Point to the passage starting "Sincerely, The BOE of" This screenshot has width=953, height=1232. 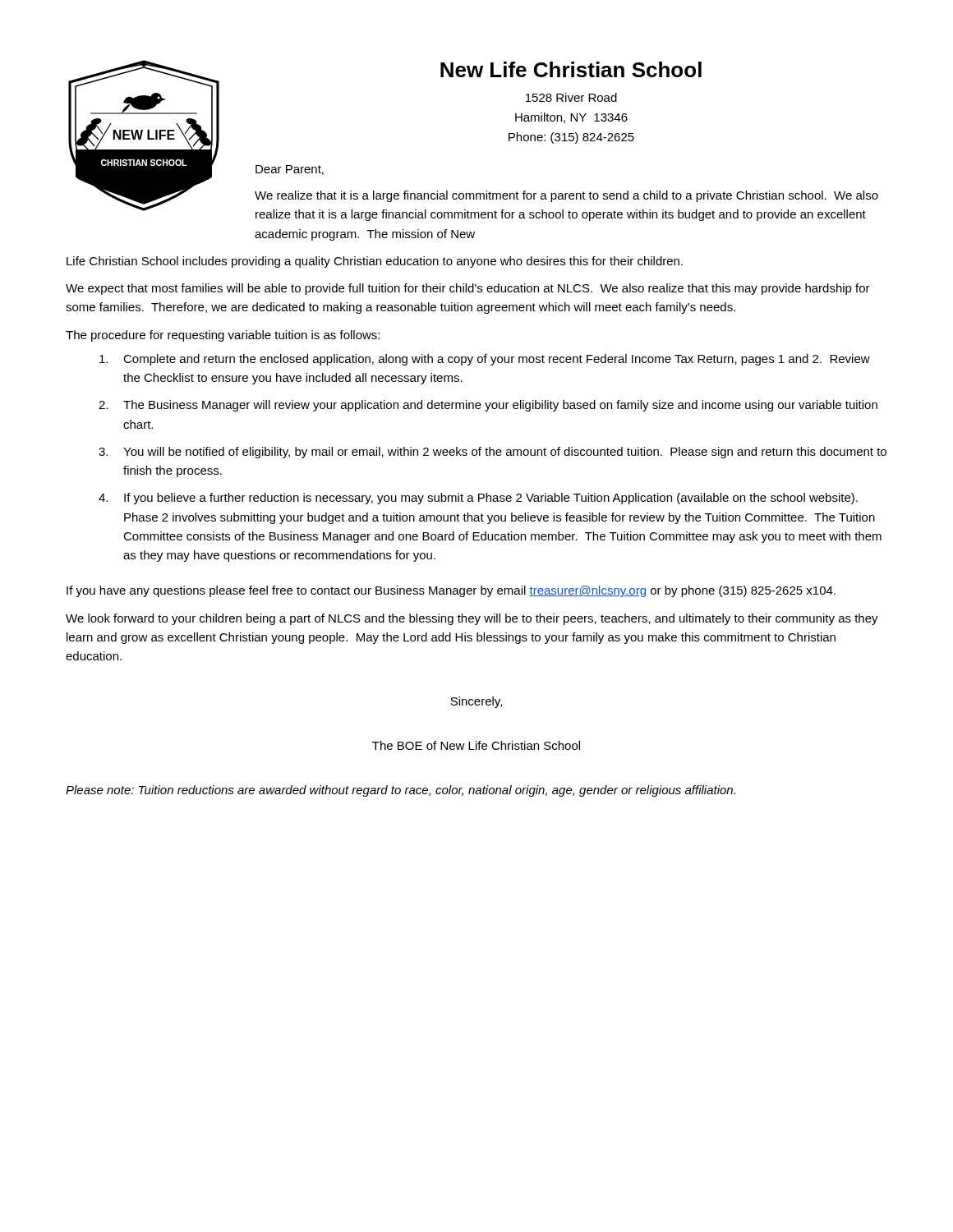[476, 702]
